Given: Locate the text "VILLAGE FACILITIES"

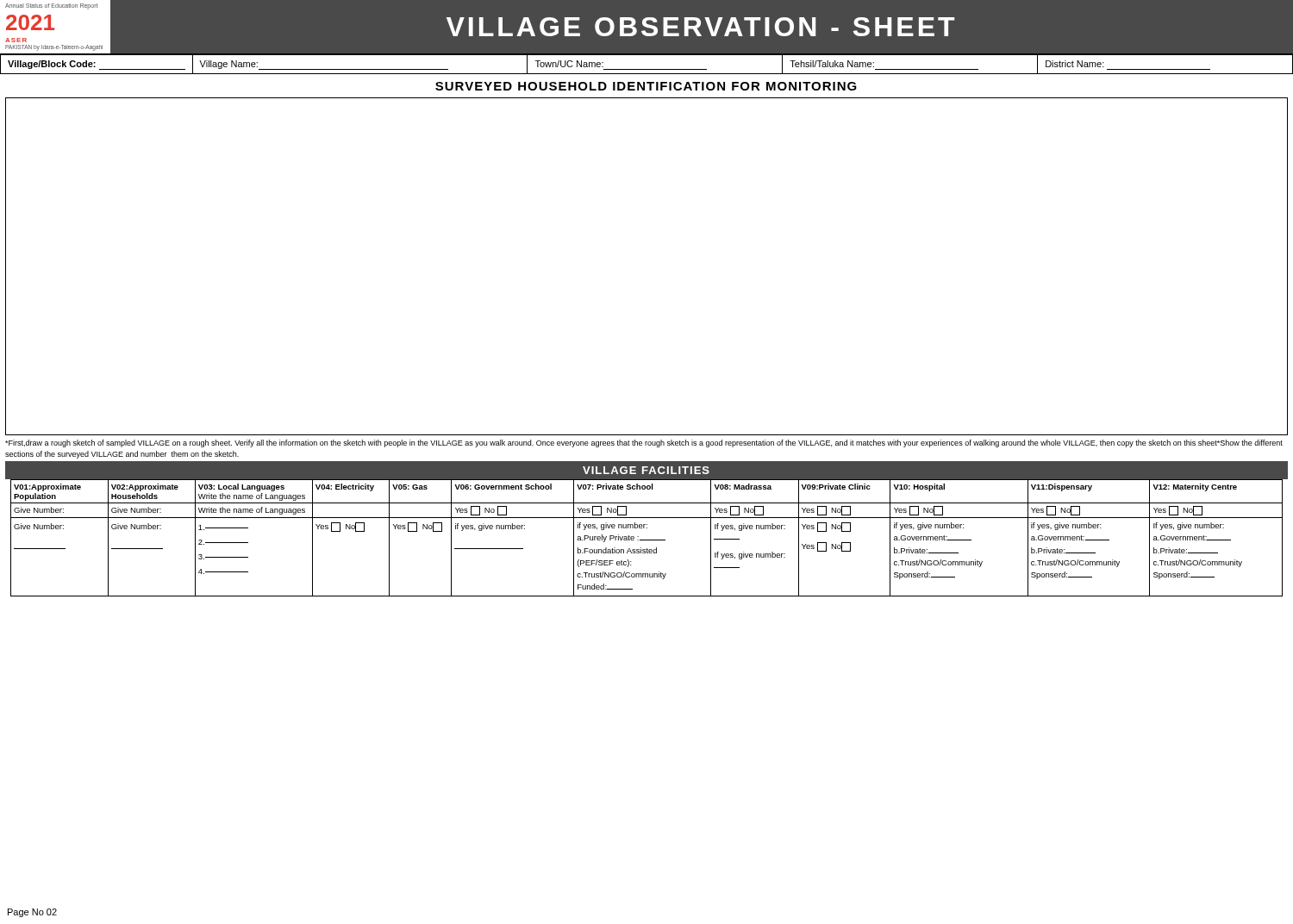Looking at the screenshot, I should point(646,470).
